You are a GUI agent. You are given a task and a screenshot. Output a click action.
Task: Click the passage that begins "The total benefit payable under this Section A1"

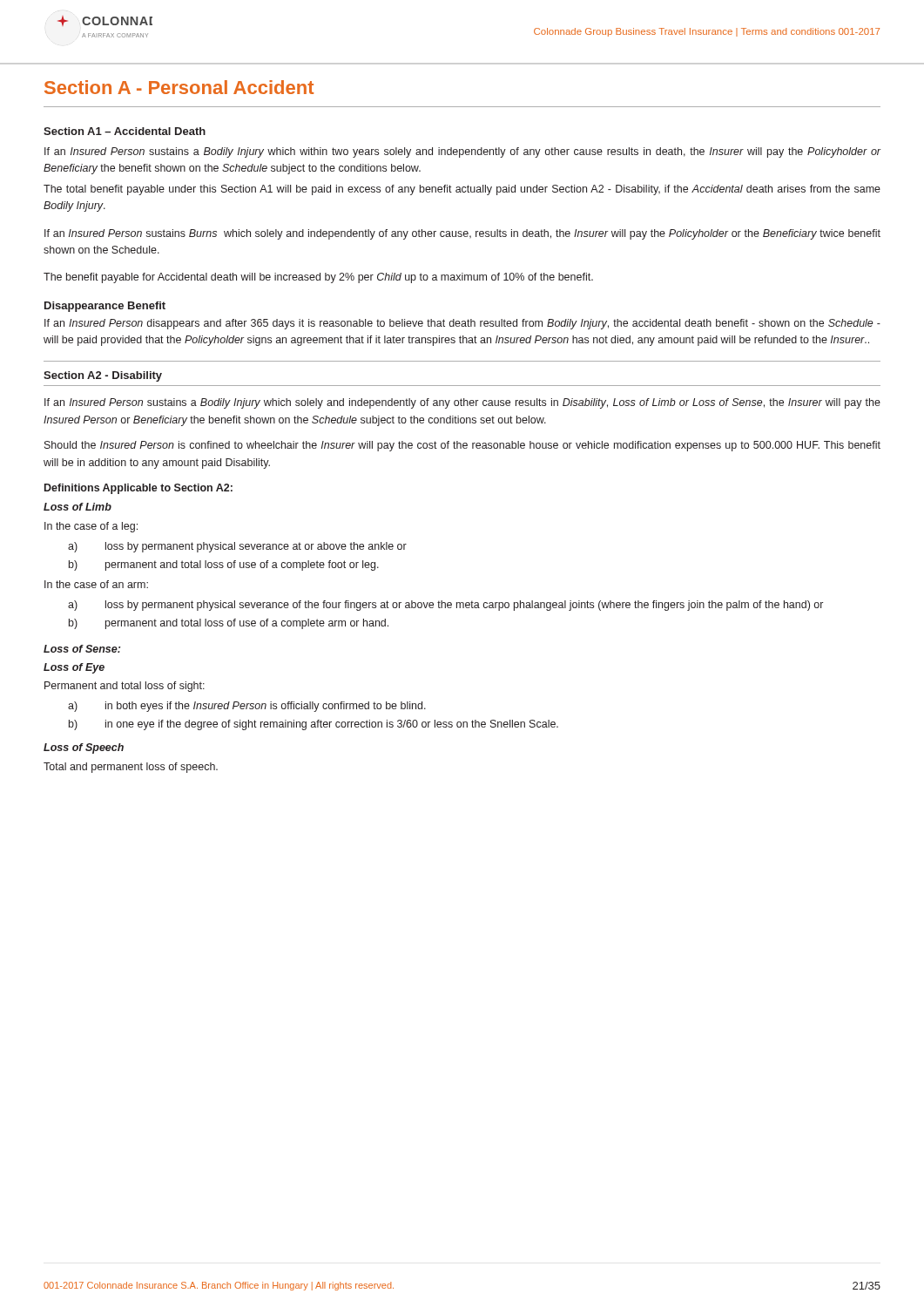(462, 197)
